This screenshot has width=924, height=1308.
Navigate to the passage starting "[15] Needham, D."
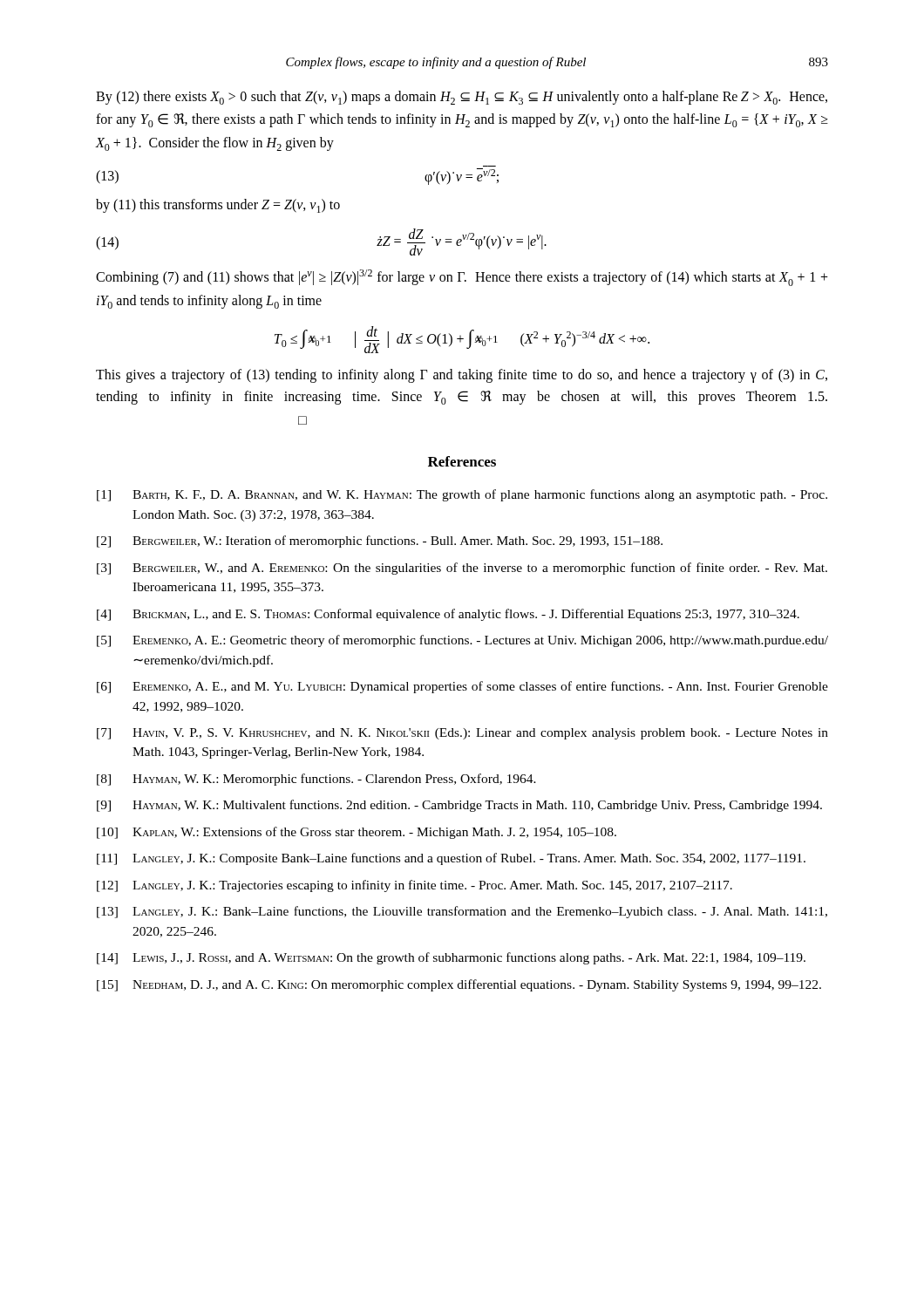point(462,984)
